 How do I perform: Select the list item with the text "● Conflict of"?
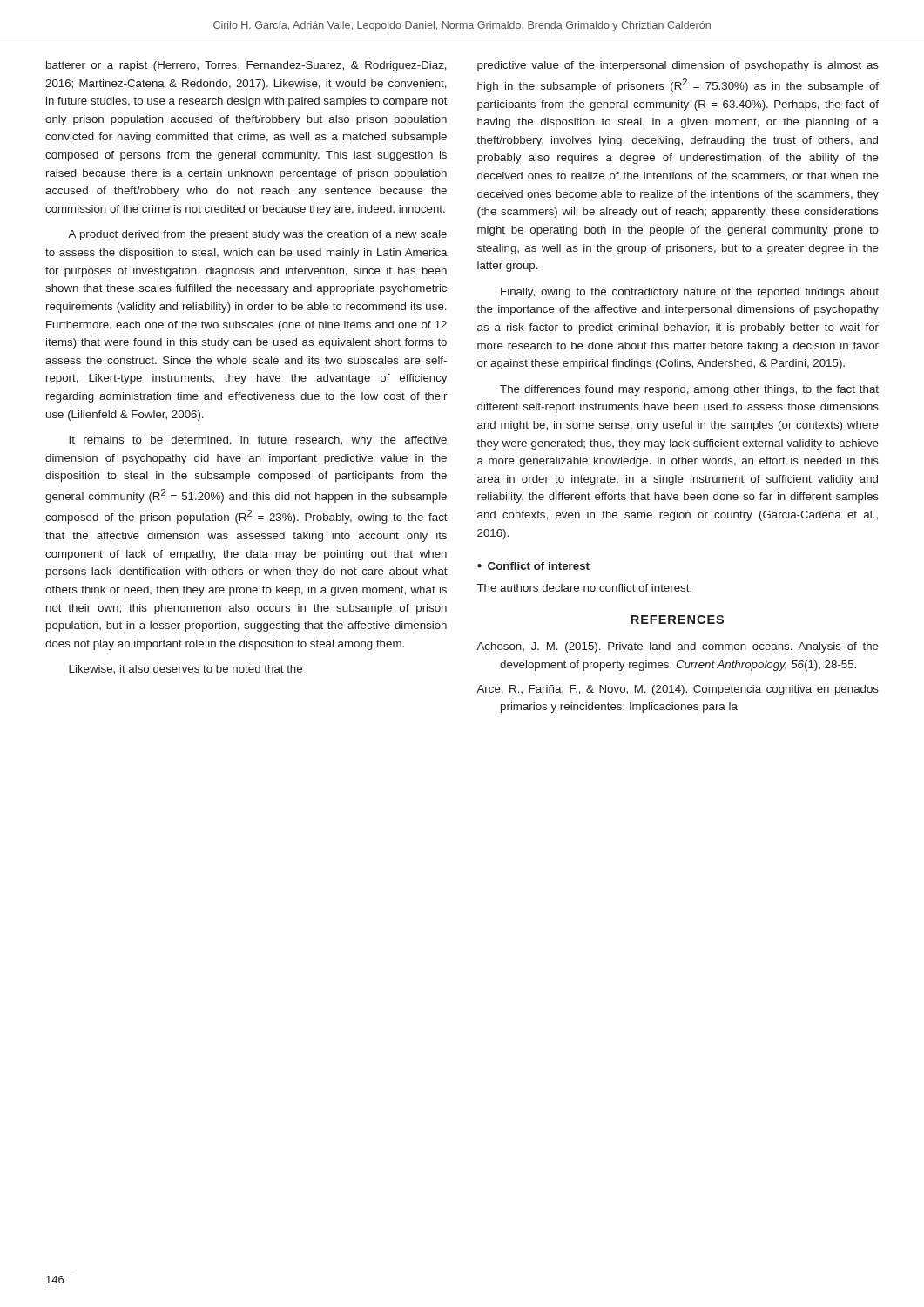click(533, 567)
